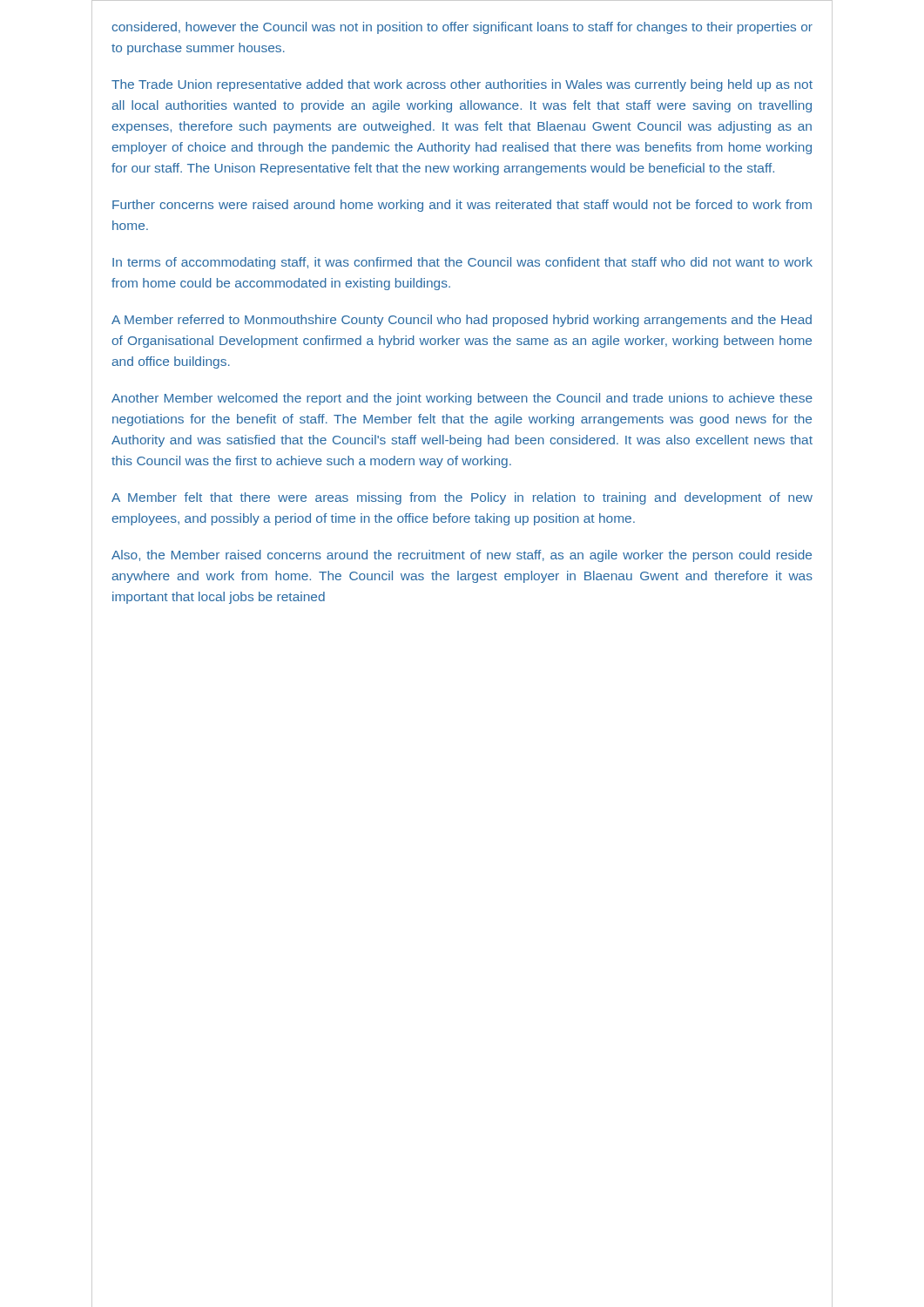
Task: Point to the element starting "The Trade Union representative"
Action: click(462, 126)
